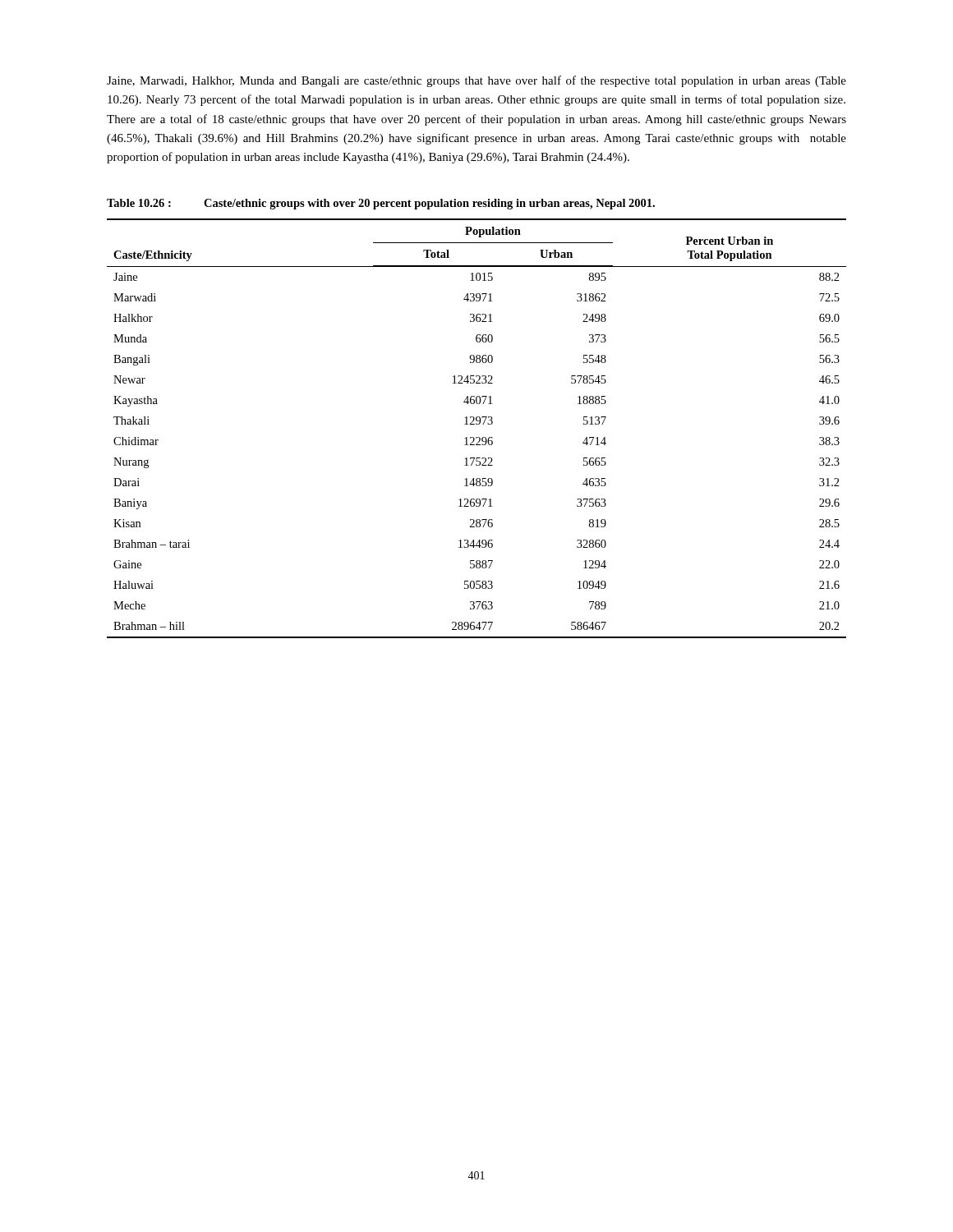Find a table
This screenshot has width=953, height=1232.
(476, 429)
